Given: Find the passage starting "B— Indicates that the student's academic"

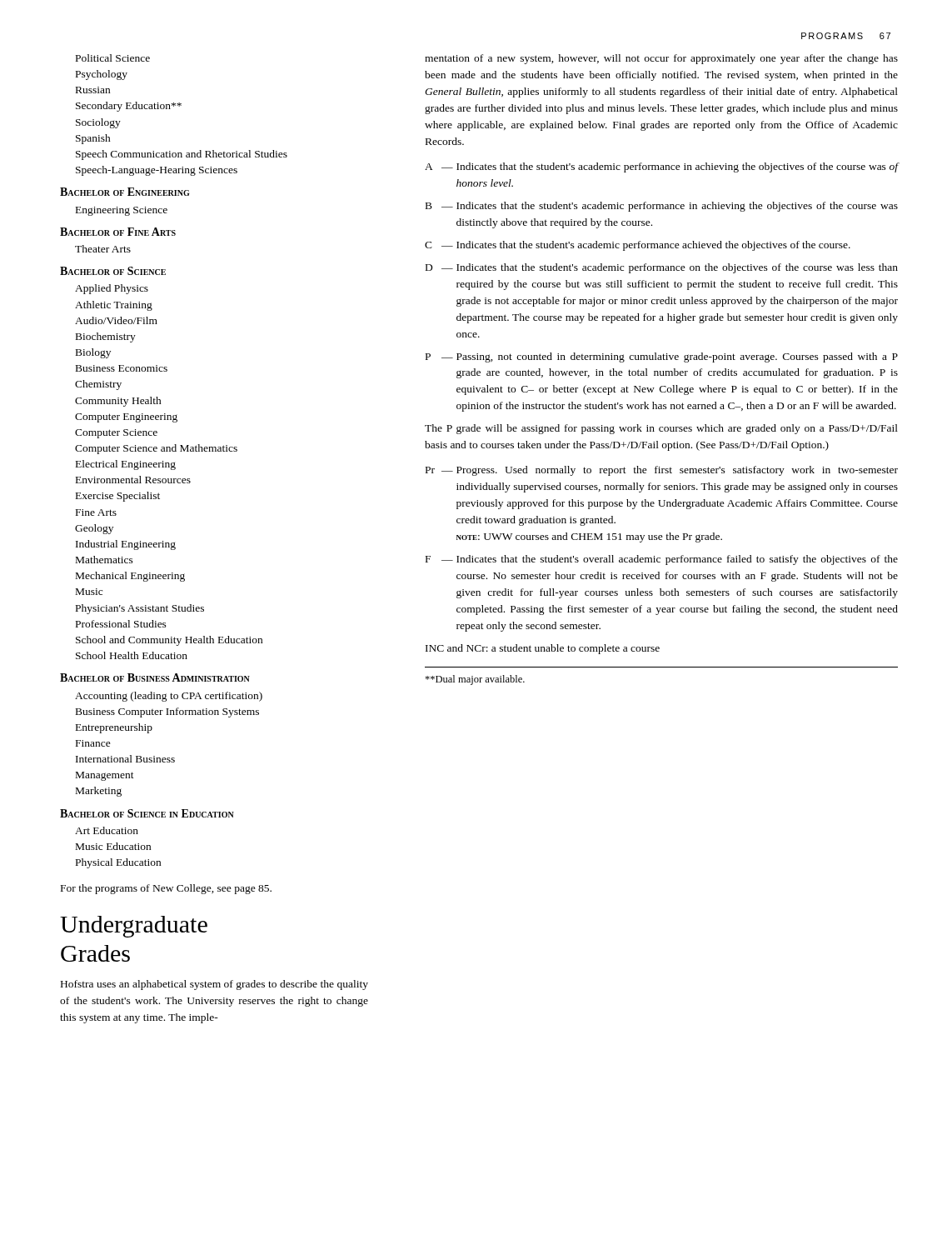Looking at the screenshot, I should pyautogui.click(x=661, y=214).
